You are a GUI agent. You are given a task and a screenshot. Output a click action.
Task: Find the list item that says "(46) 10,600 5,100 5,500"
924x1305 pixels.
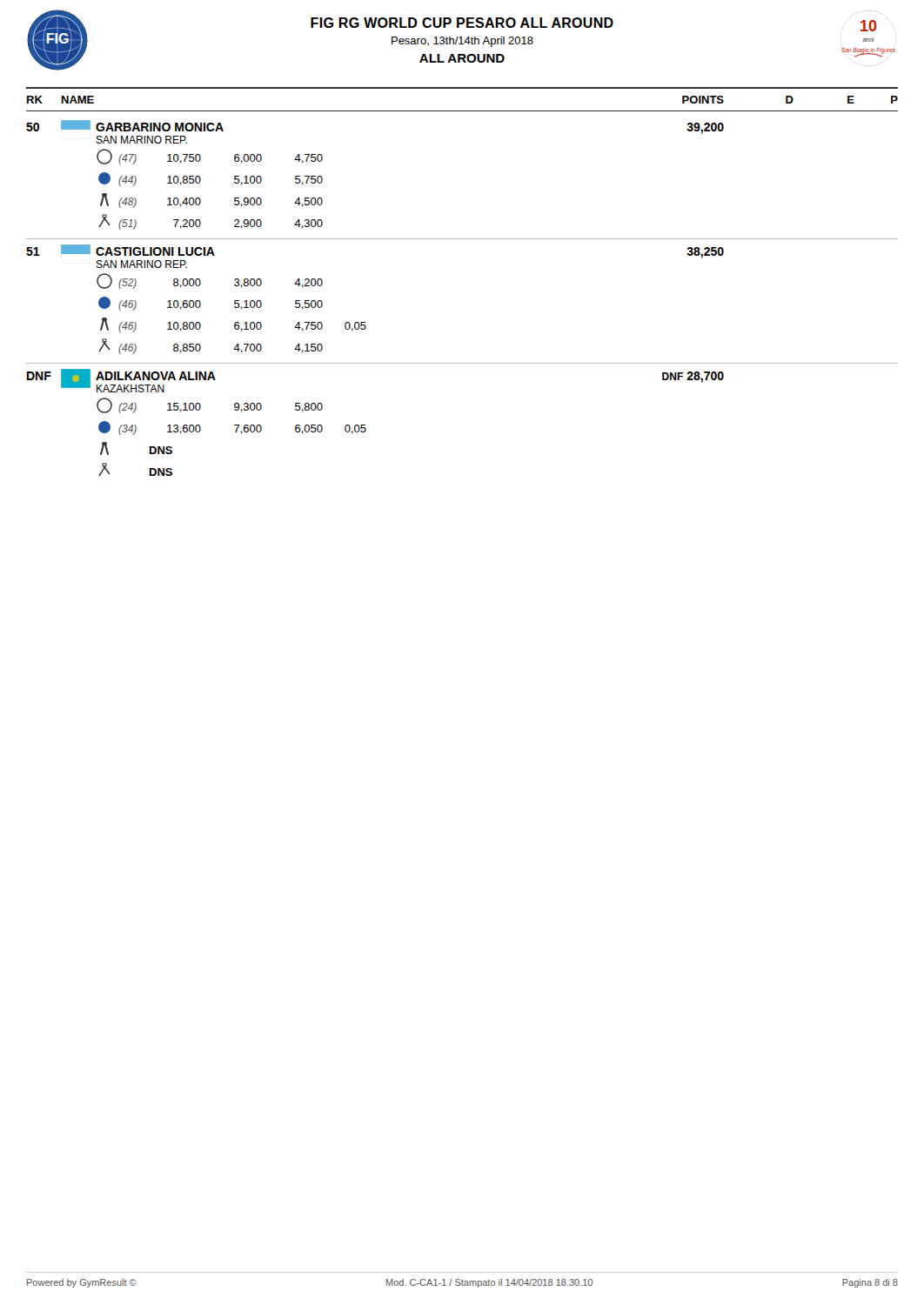(209, 304)
